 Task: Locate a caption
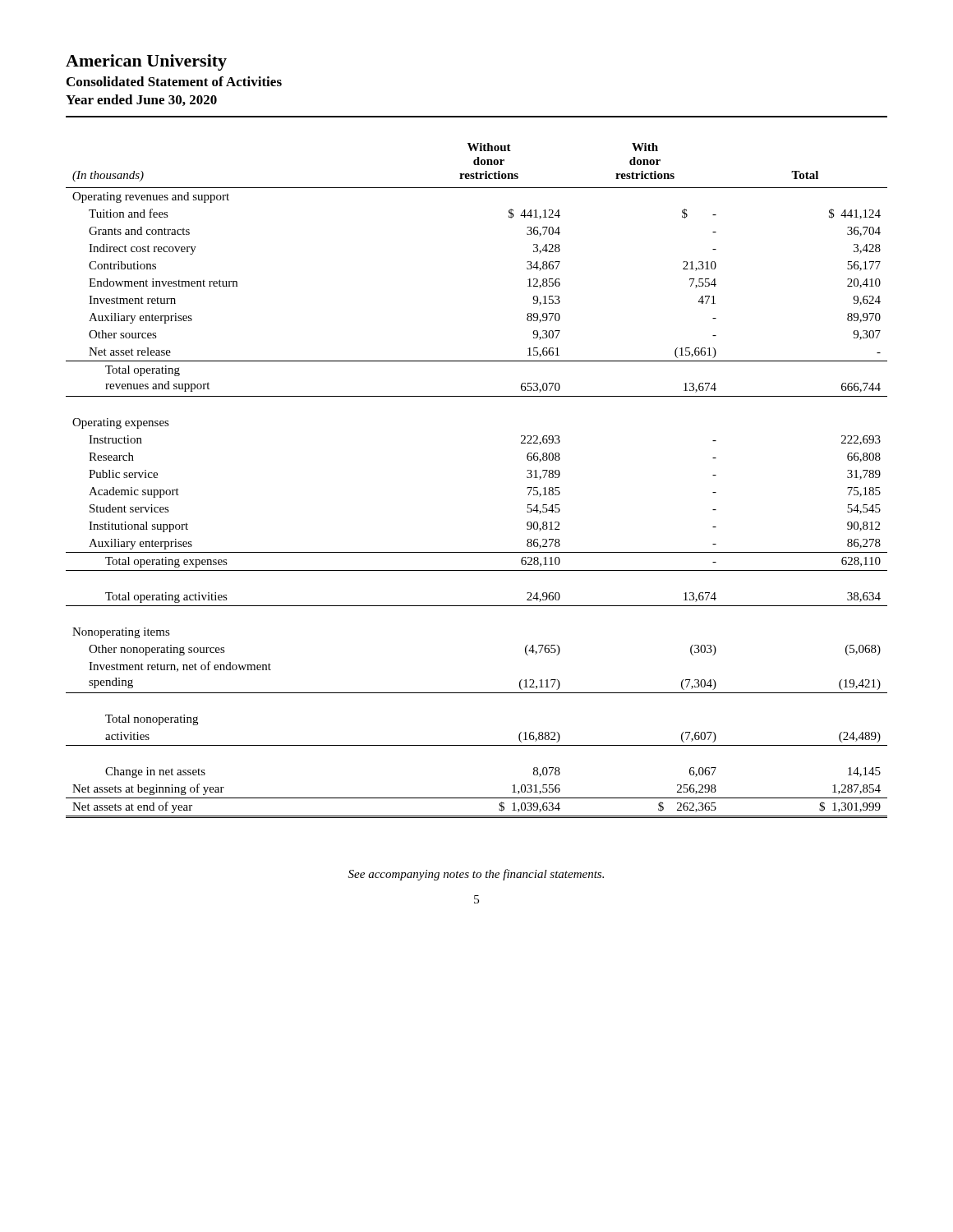coord(476,874)
